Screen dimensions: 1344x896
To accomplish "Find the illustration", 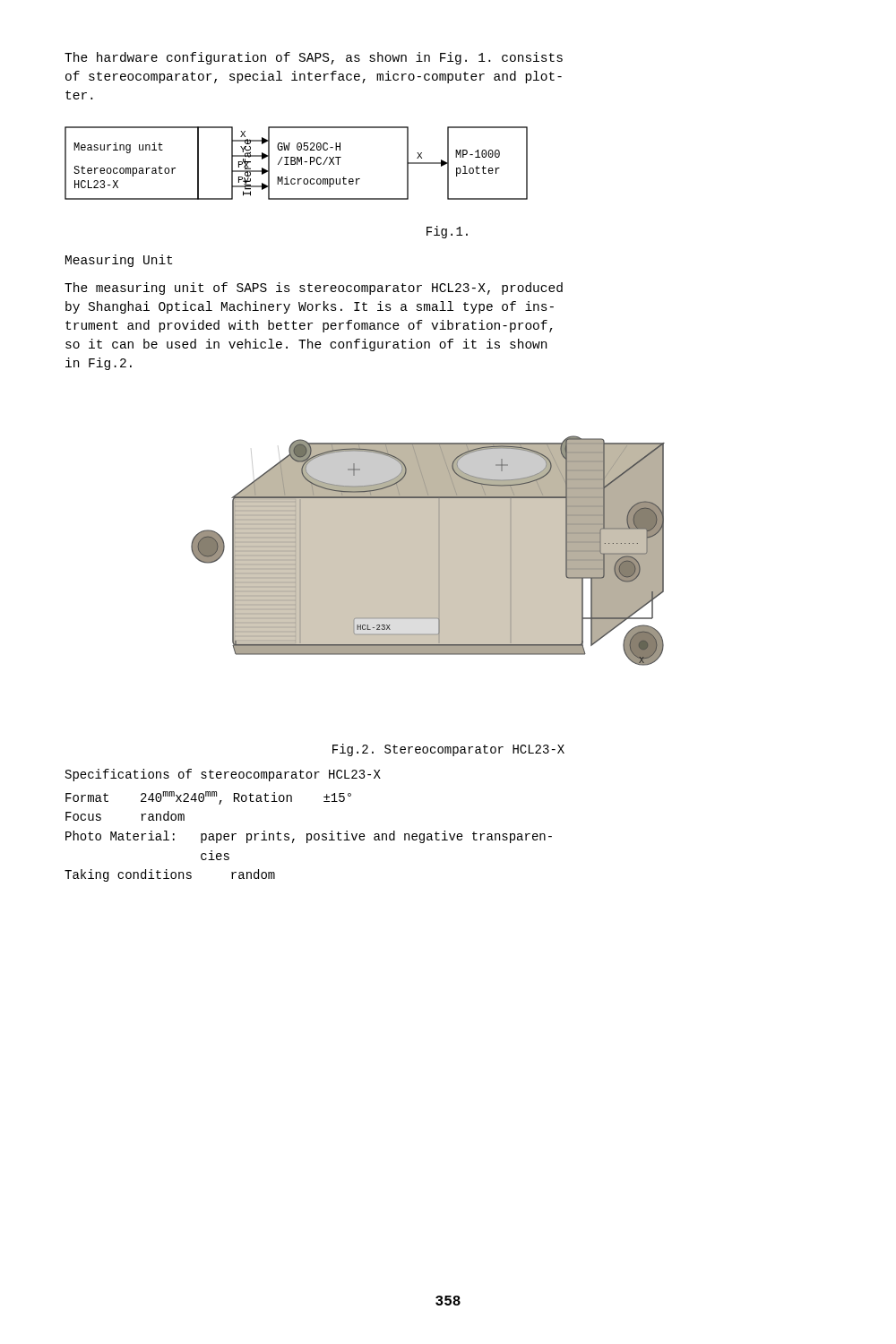I will [x=448, y=565].
